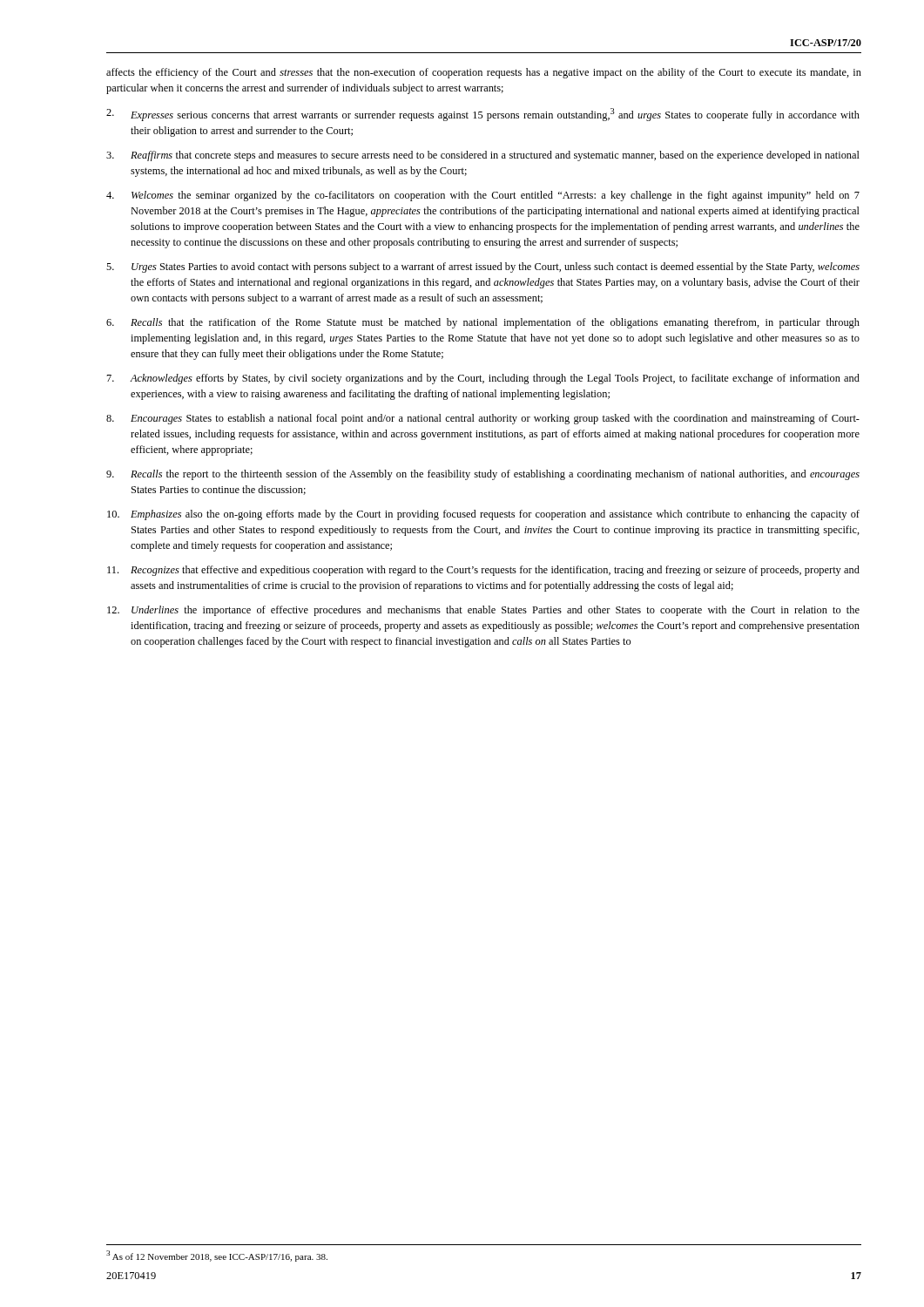Image resolution: width=924 pixels, height=1307 pixels.
Task: Where is the passage that starts "2.Expresses serious concerns that arrest warrants or surrender"?
Action: coord(483,122)
